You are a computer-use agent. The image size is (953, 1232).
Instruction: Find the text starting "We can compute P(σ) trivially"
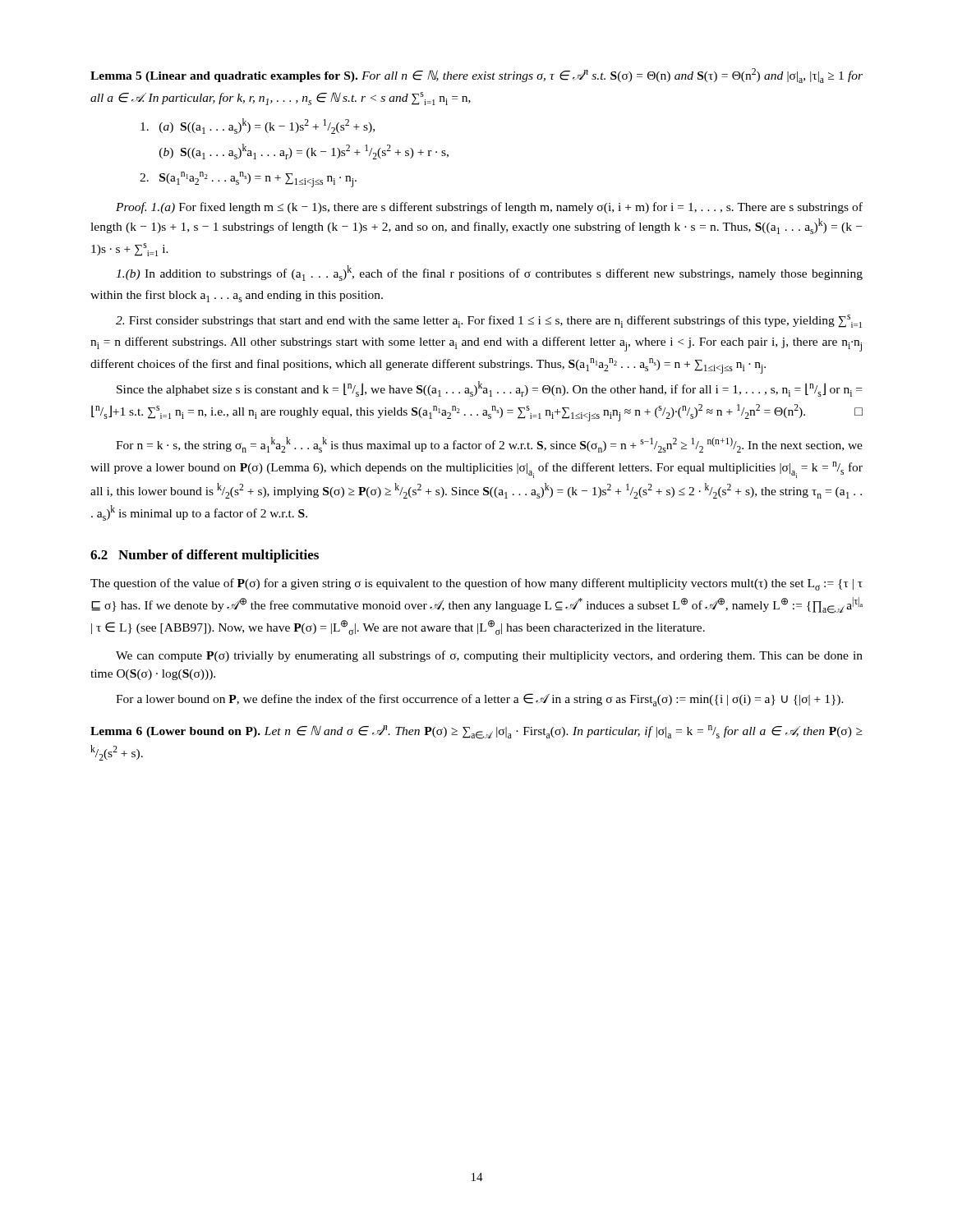[476, 664]
